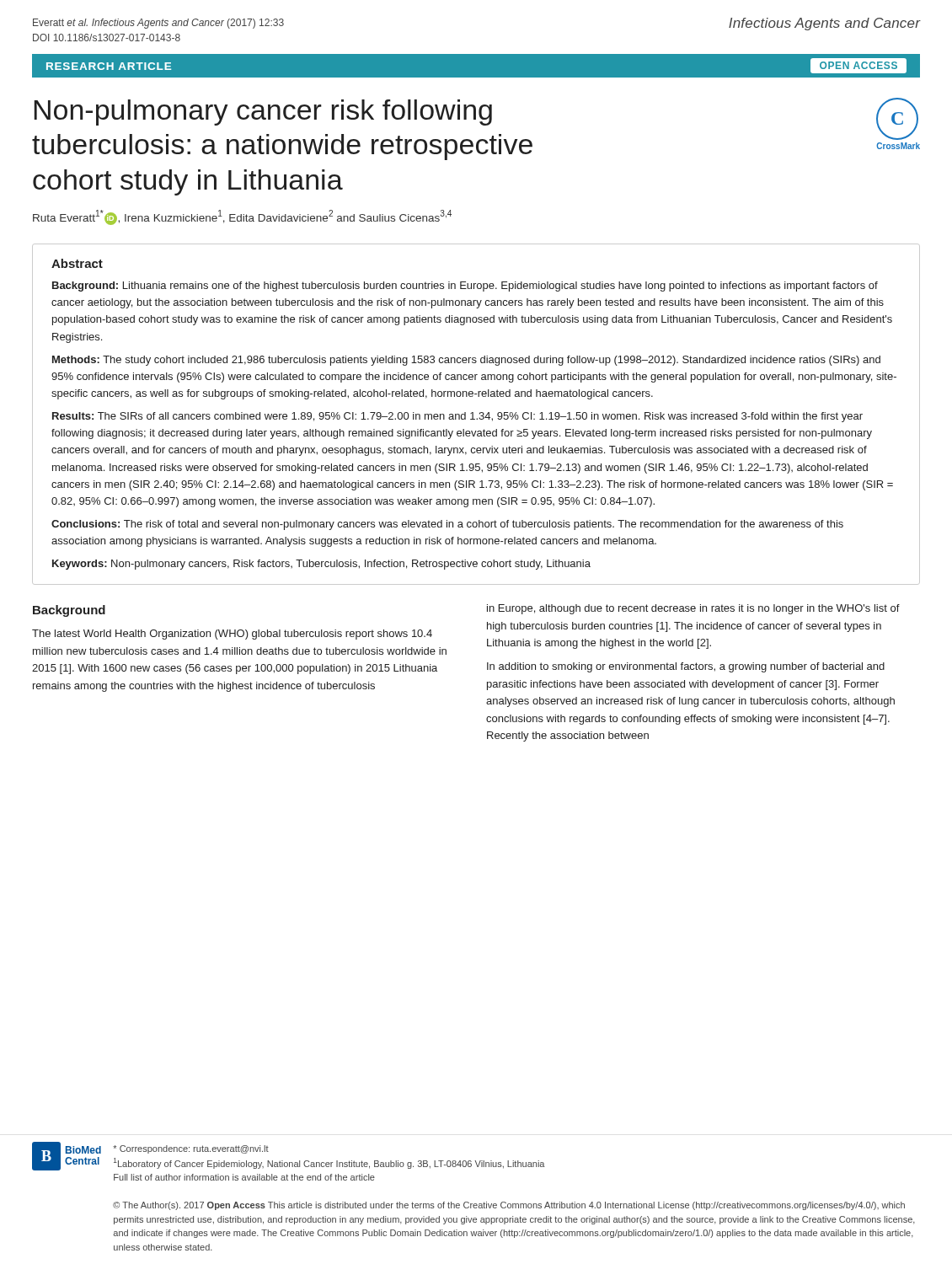Click on the text block with the text "In addition to smoking or"

pyautogui.click(x=691, y=701)
